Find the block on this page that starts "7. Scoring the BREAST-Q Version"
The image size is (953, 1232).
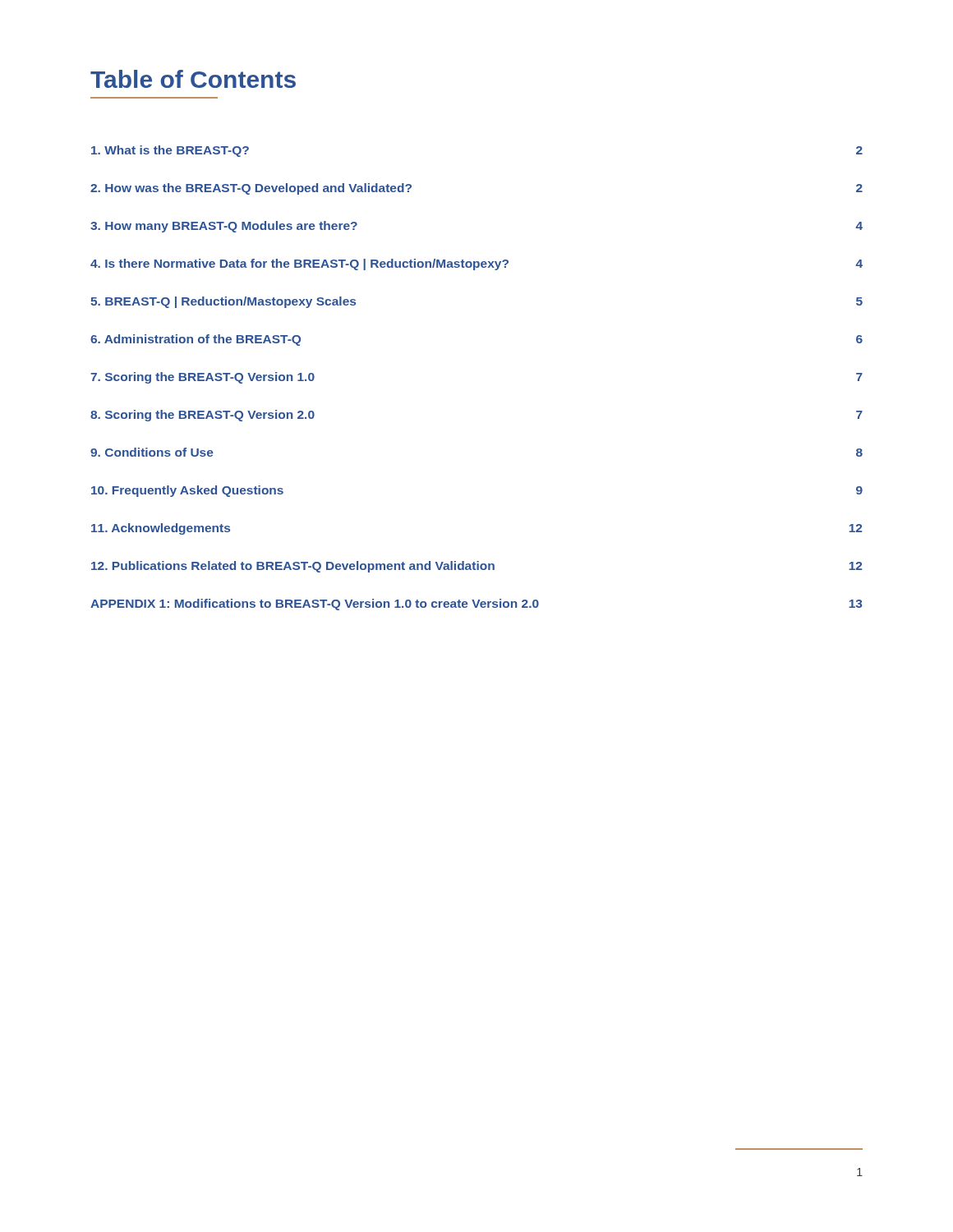pos(201,377)
